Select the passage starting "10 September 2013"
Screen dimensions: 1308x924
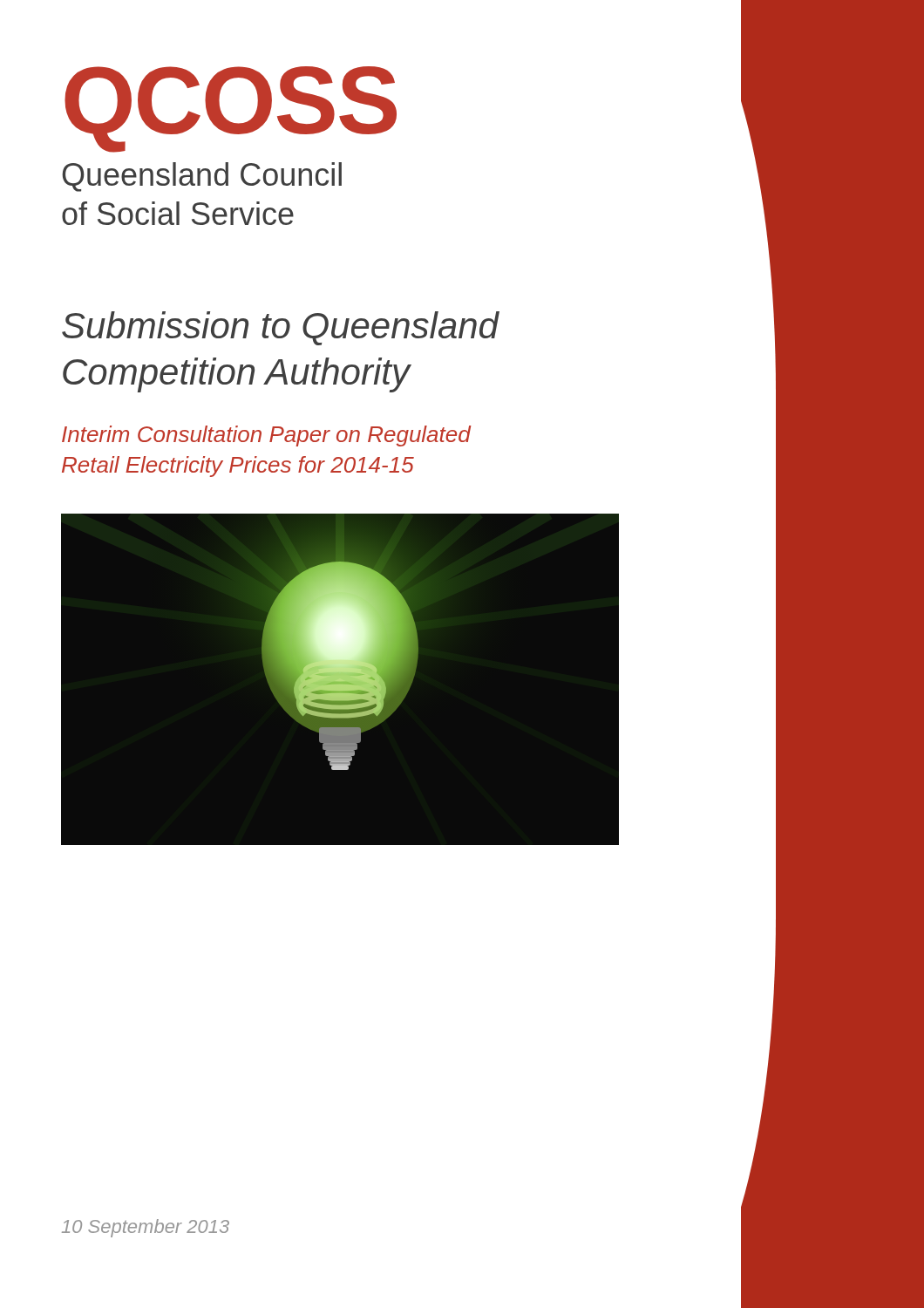(x=145, y=1226)
